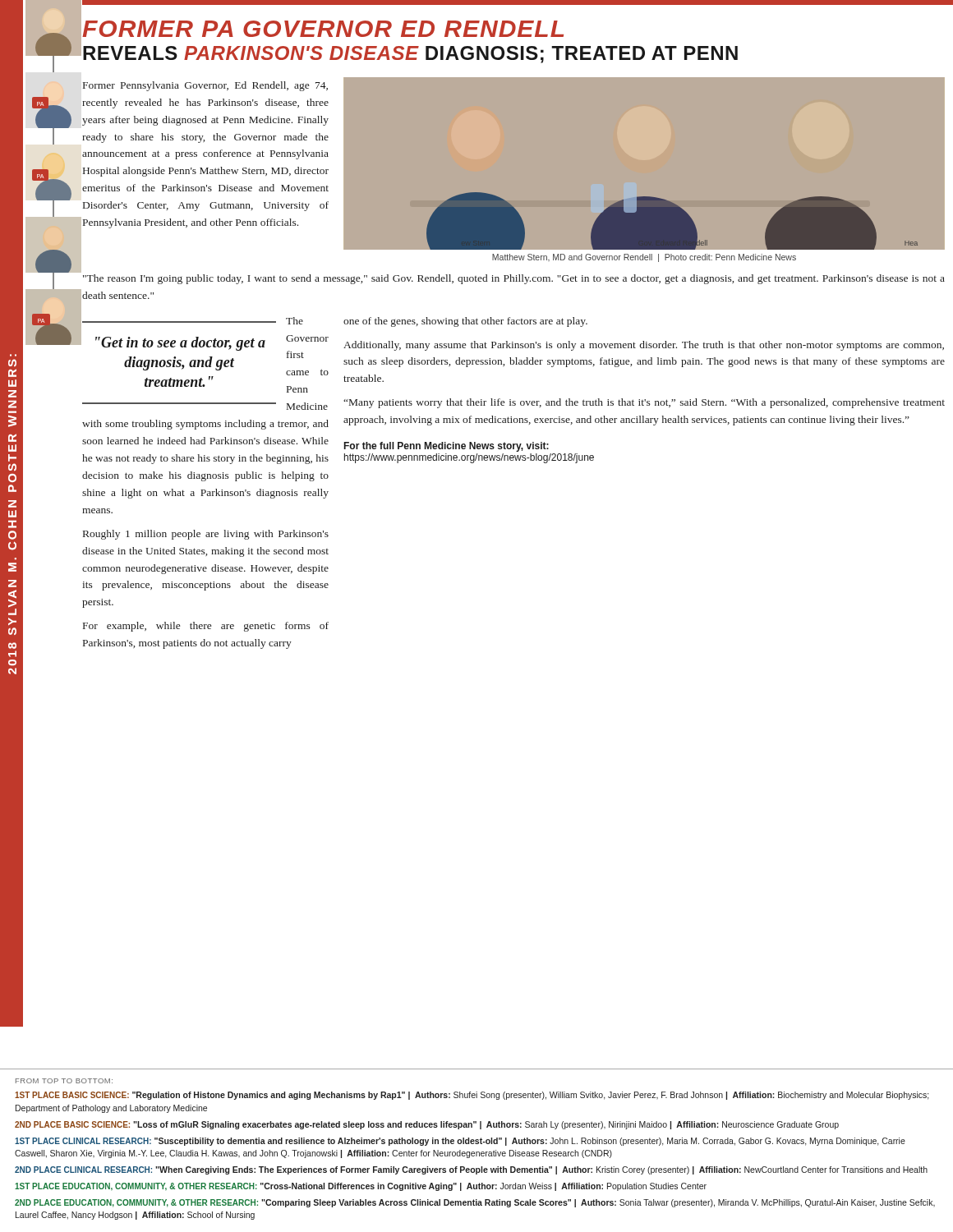953x1232 pixels.
Task: Click on the caption that reads "Matthew Stern, MD and Governor"
Action: [644, 257]
